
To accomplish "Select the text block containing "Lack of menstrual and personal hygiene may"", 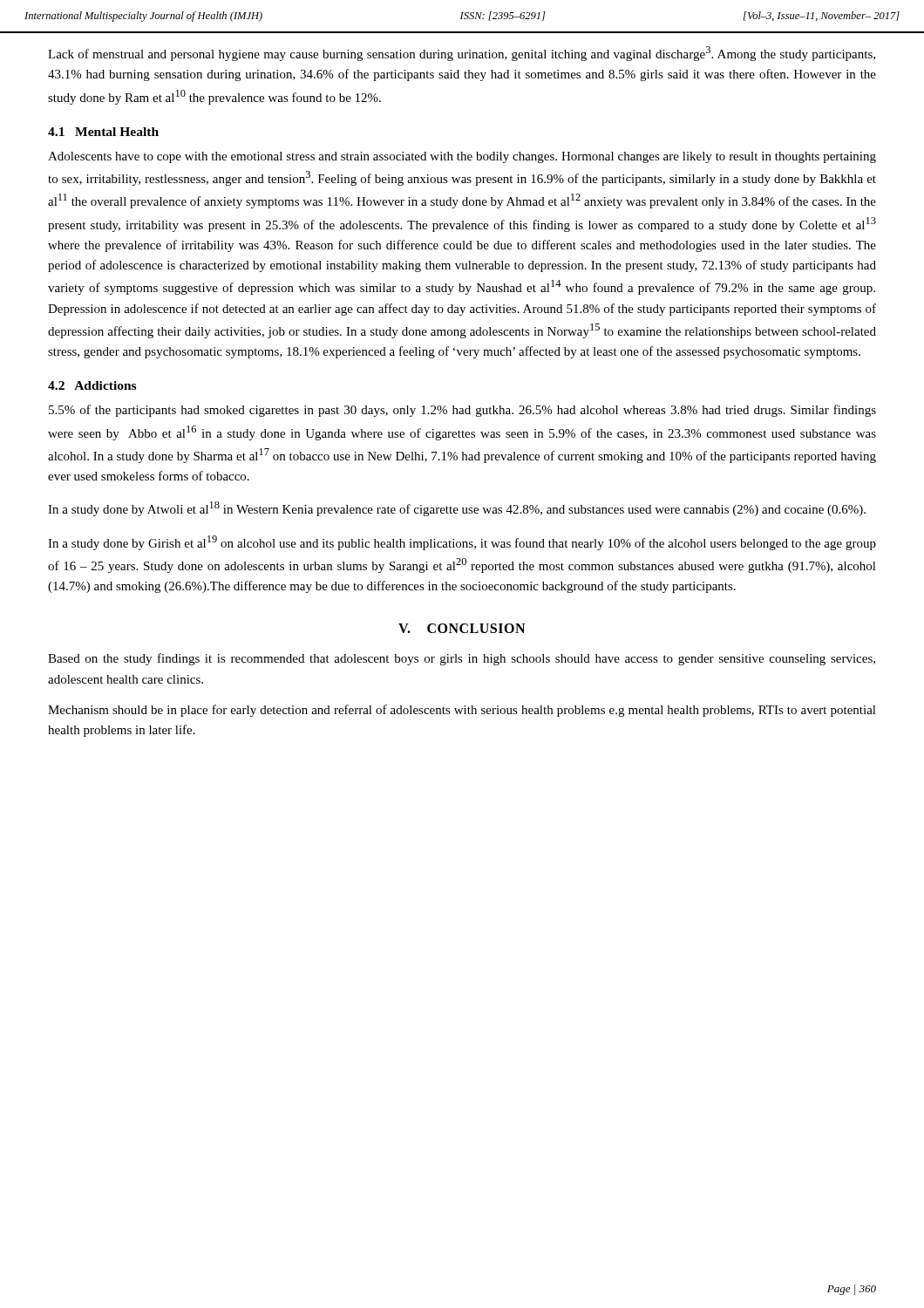I will (x=462, y=74).
